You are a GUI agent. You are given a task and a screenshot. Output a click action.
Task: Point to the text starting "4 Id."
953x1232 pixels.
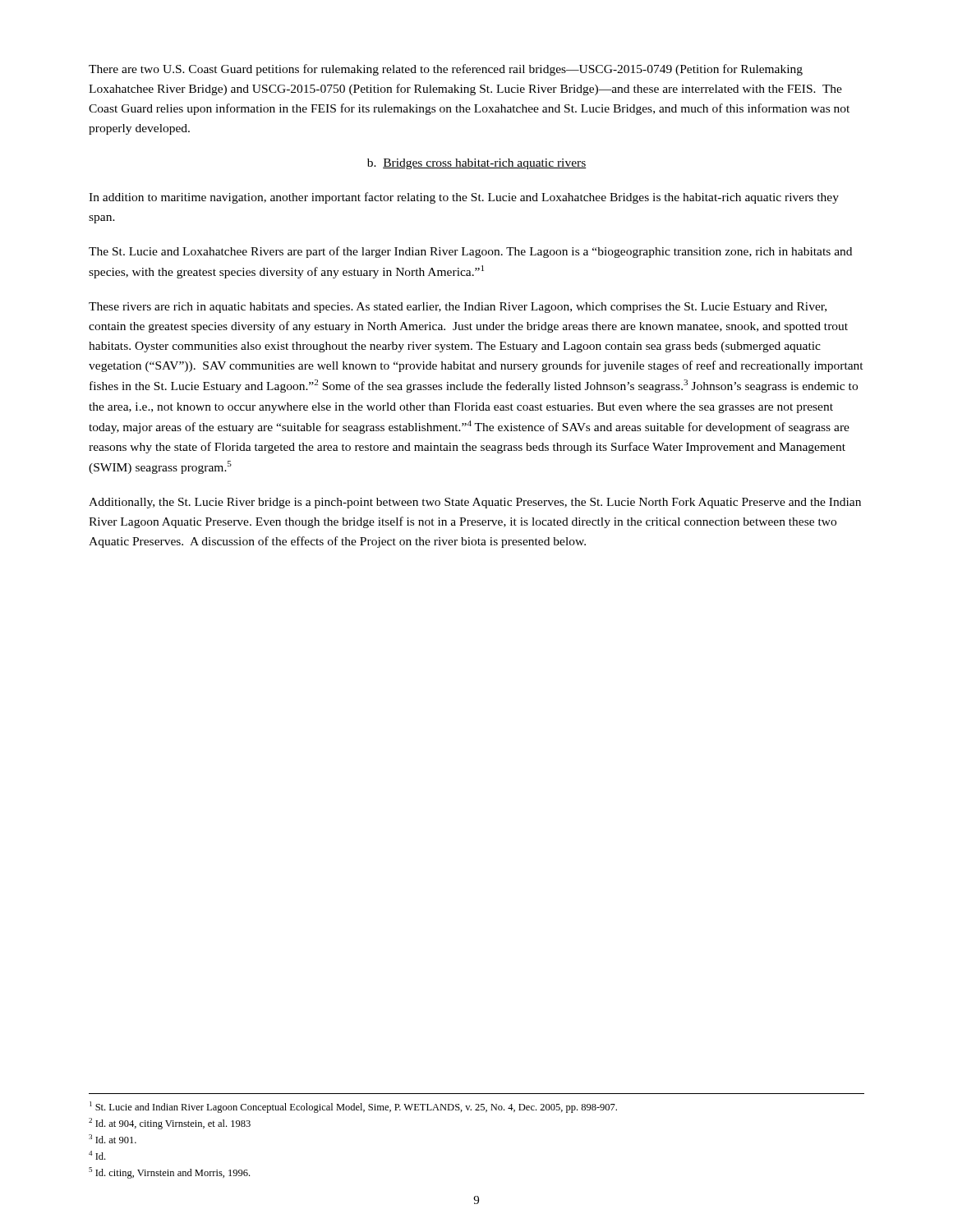pos(97,1156)
